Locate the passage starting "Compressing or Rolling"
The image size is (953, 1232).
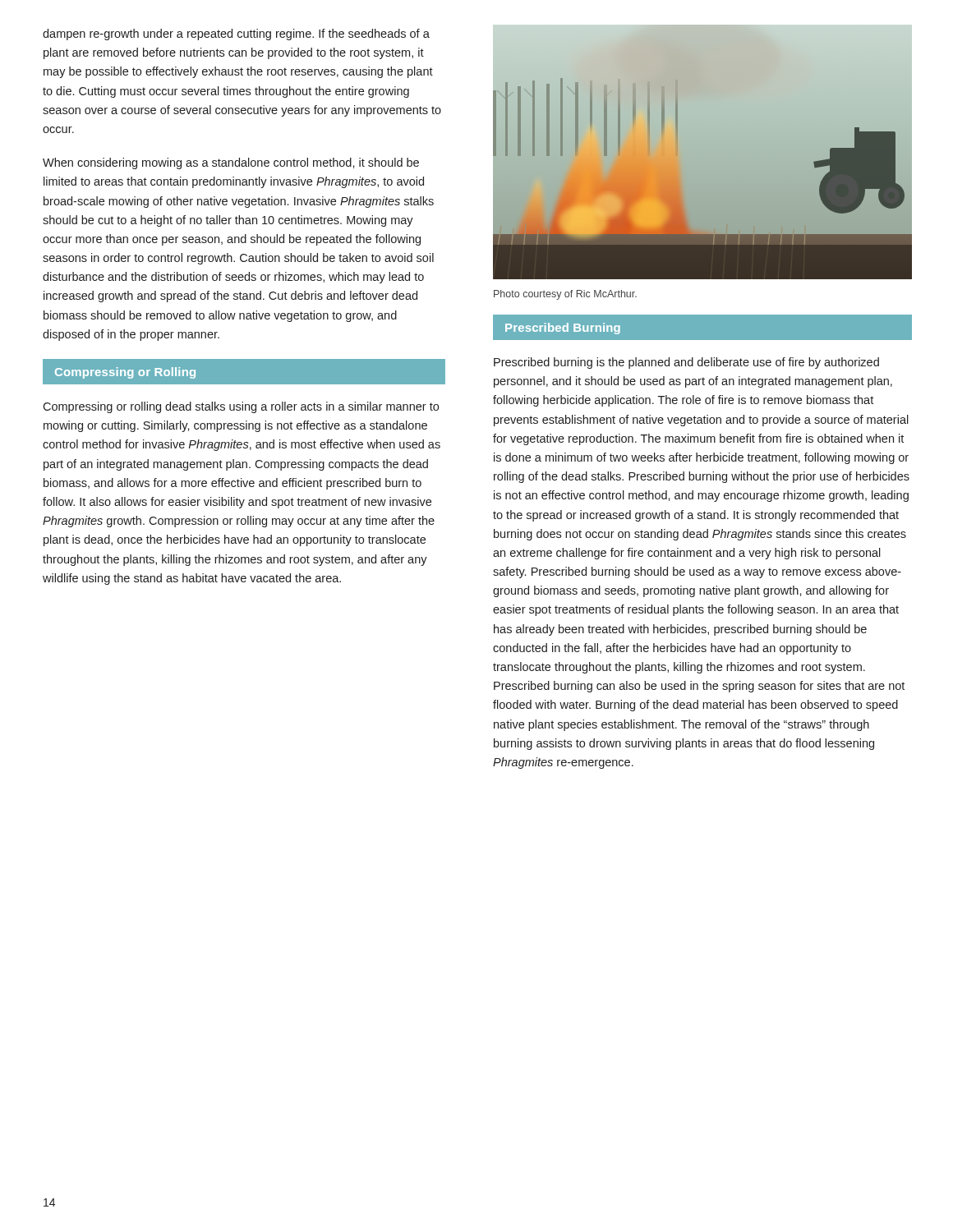(x=125, y=372)
